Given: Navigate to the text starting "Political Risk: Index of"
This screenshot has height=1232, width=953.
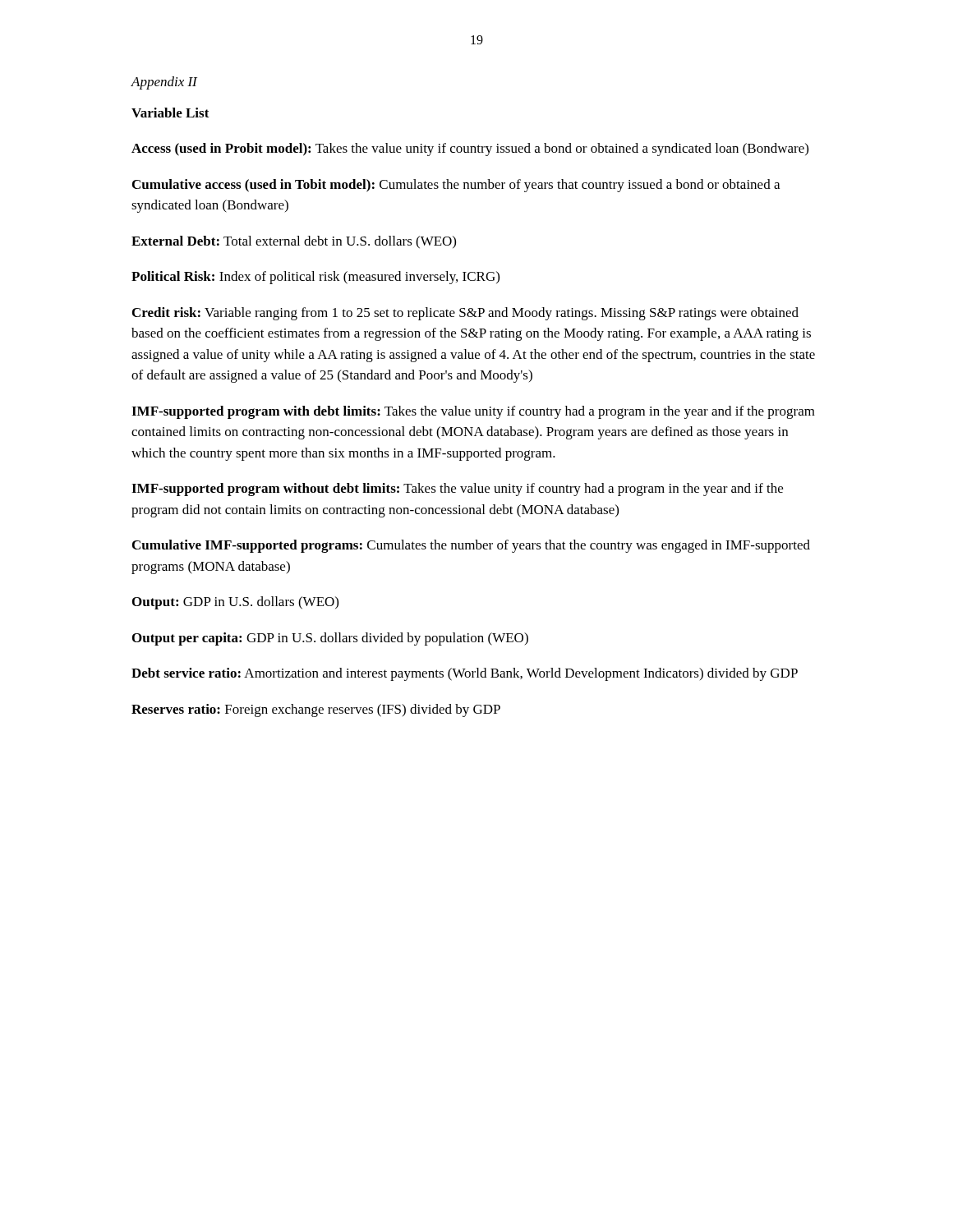Looking at the screenshot, I should [x=316, y=276].
